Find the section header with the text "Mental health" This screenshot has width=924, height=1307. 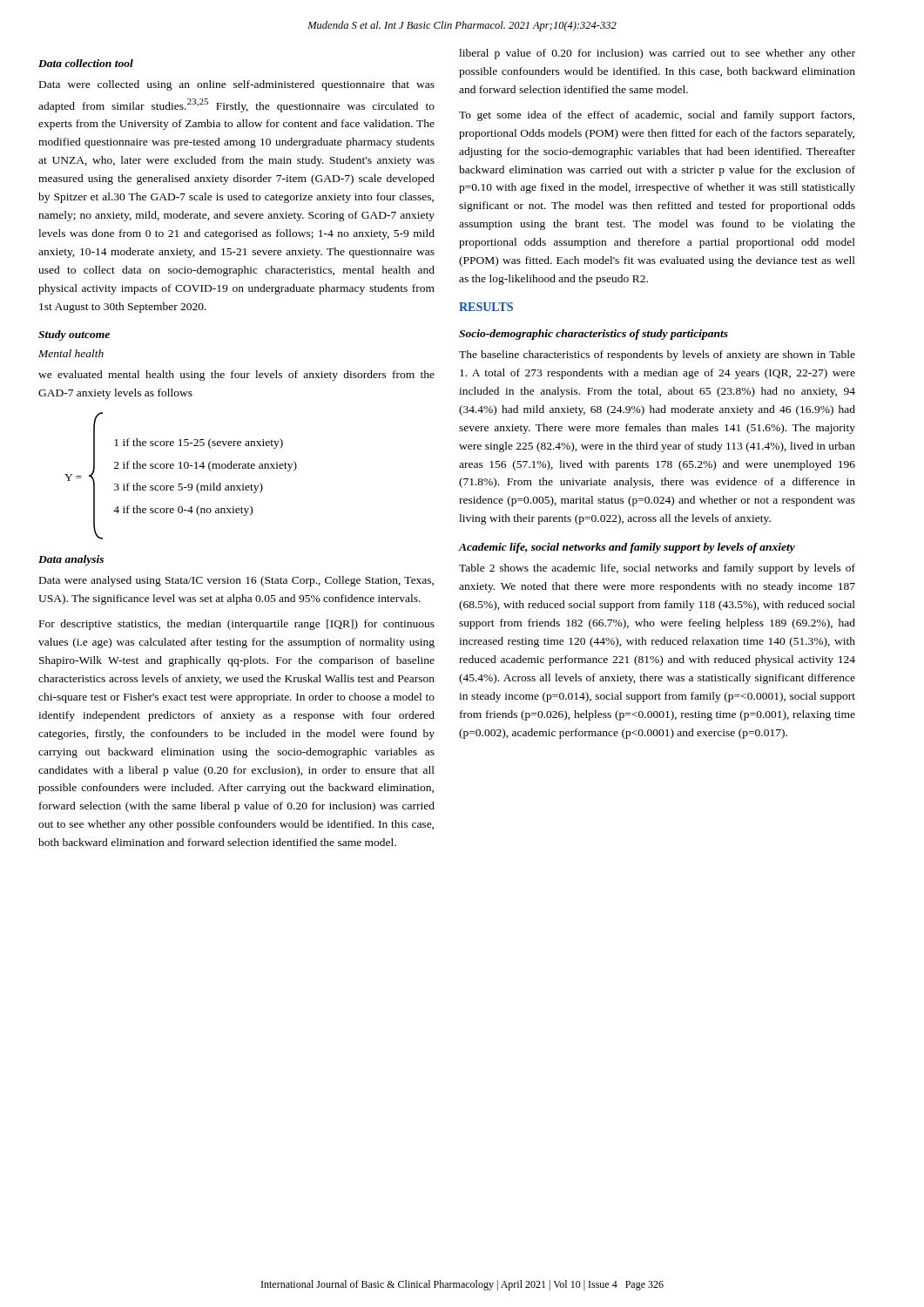coord(71,354)
